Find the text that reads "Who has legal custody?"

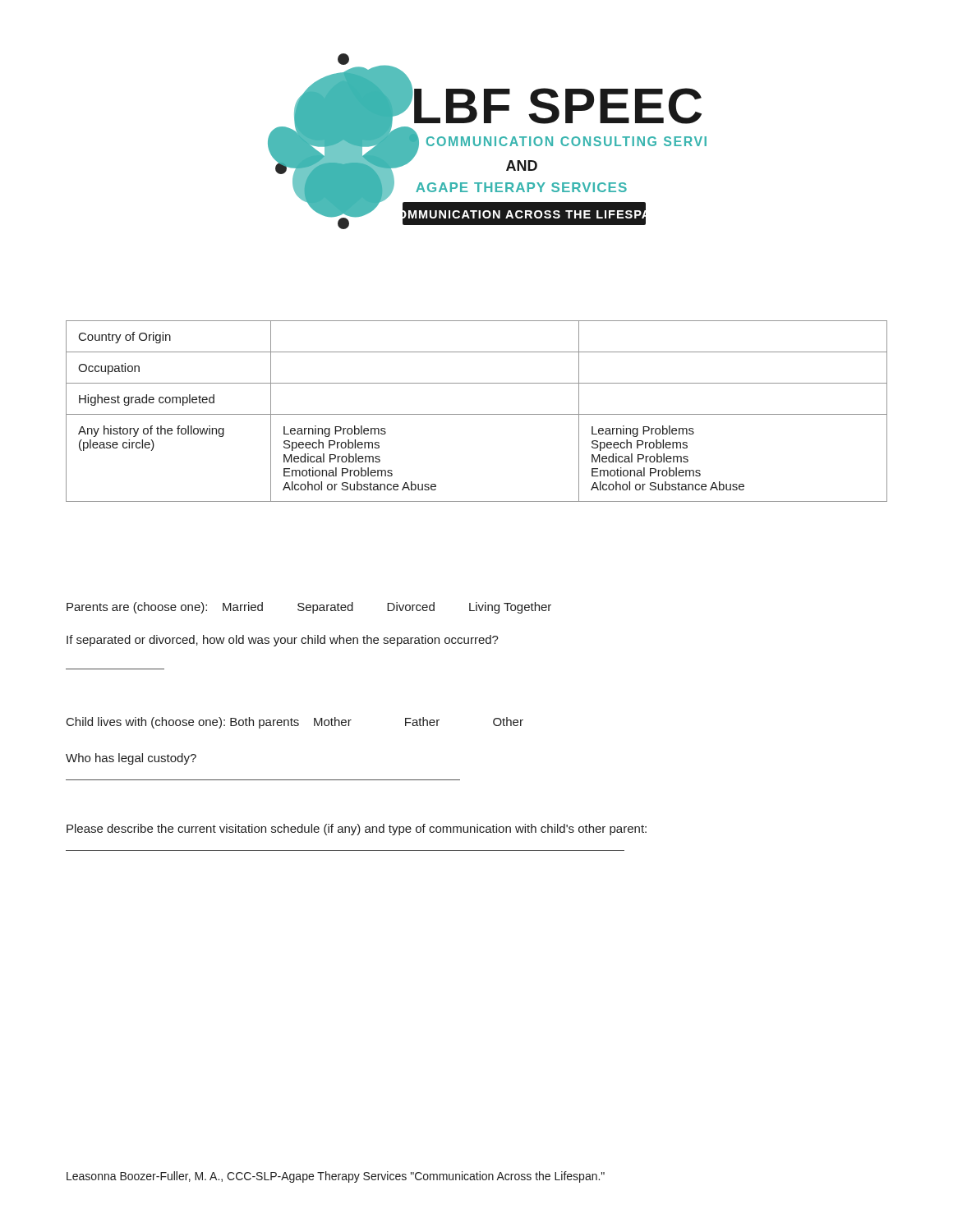tap(131, 759)
